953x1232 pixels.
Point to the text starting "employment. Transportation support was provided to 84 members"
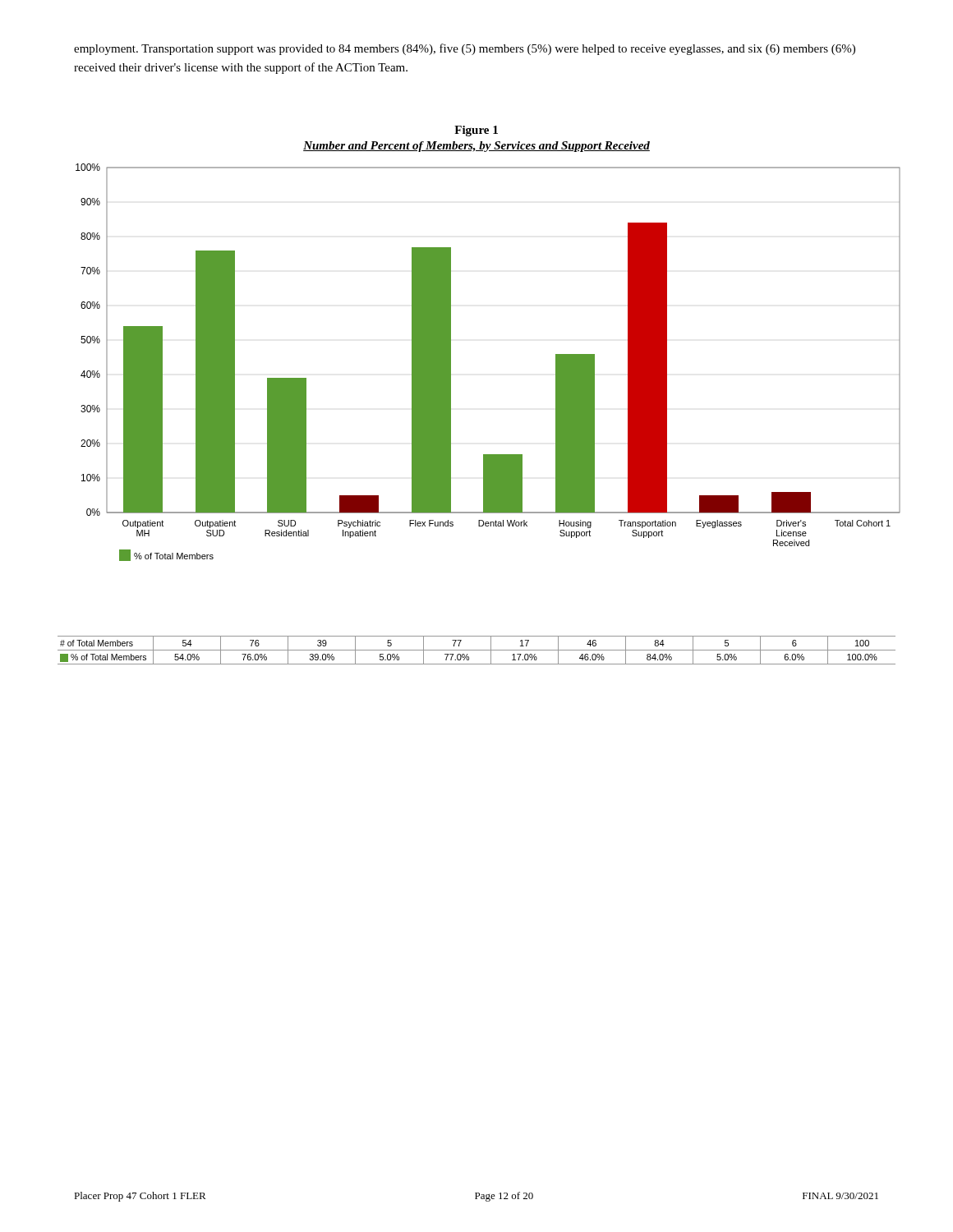point(465,58)
